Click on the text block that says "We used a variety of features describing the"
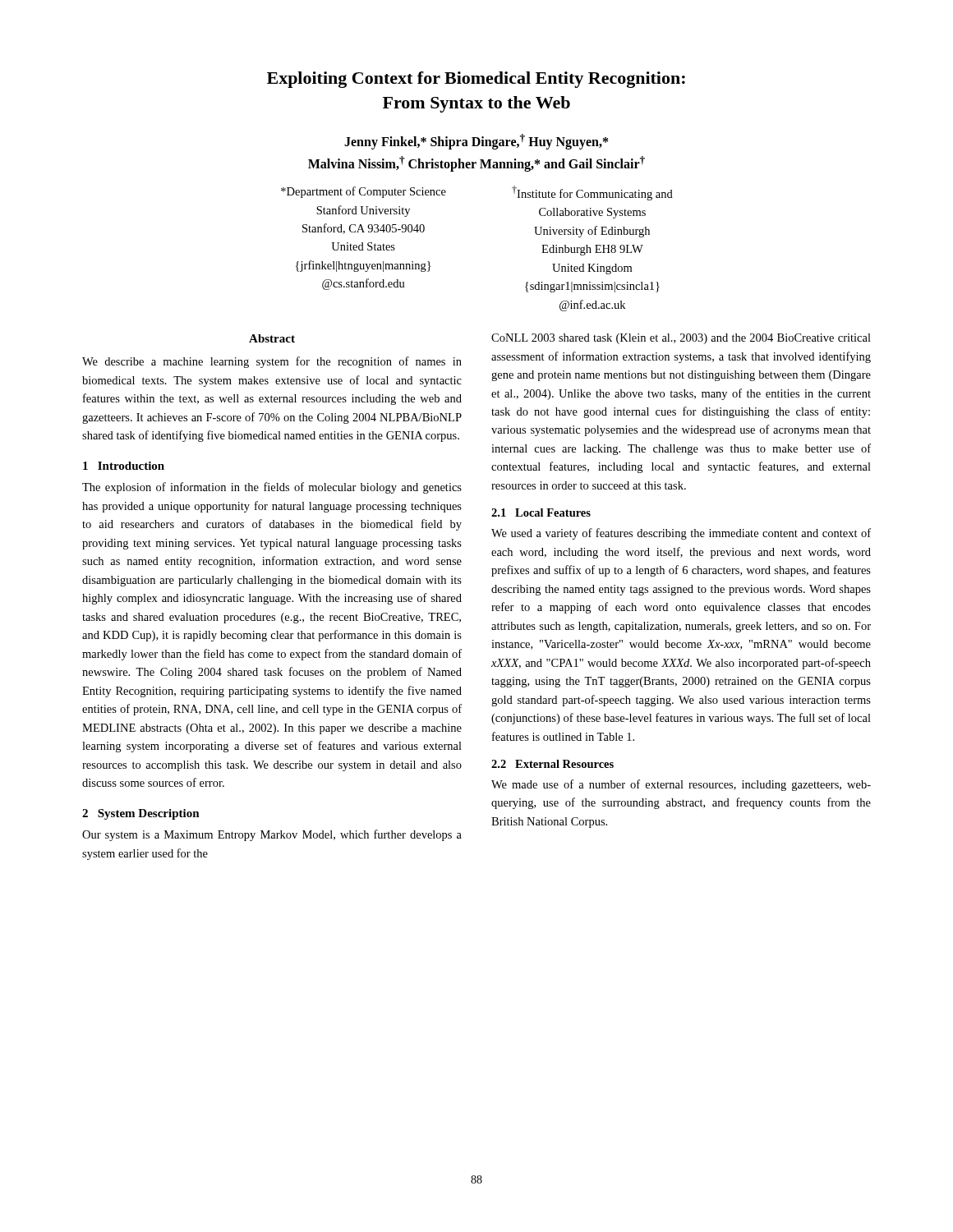 pyautogui.click(x=681, y=635)
